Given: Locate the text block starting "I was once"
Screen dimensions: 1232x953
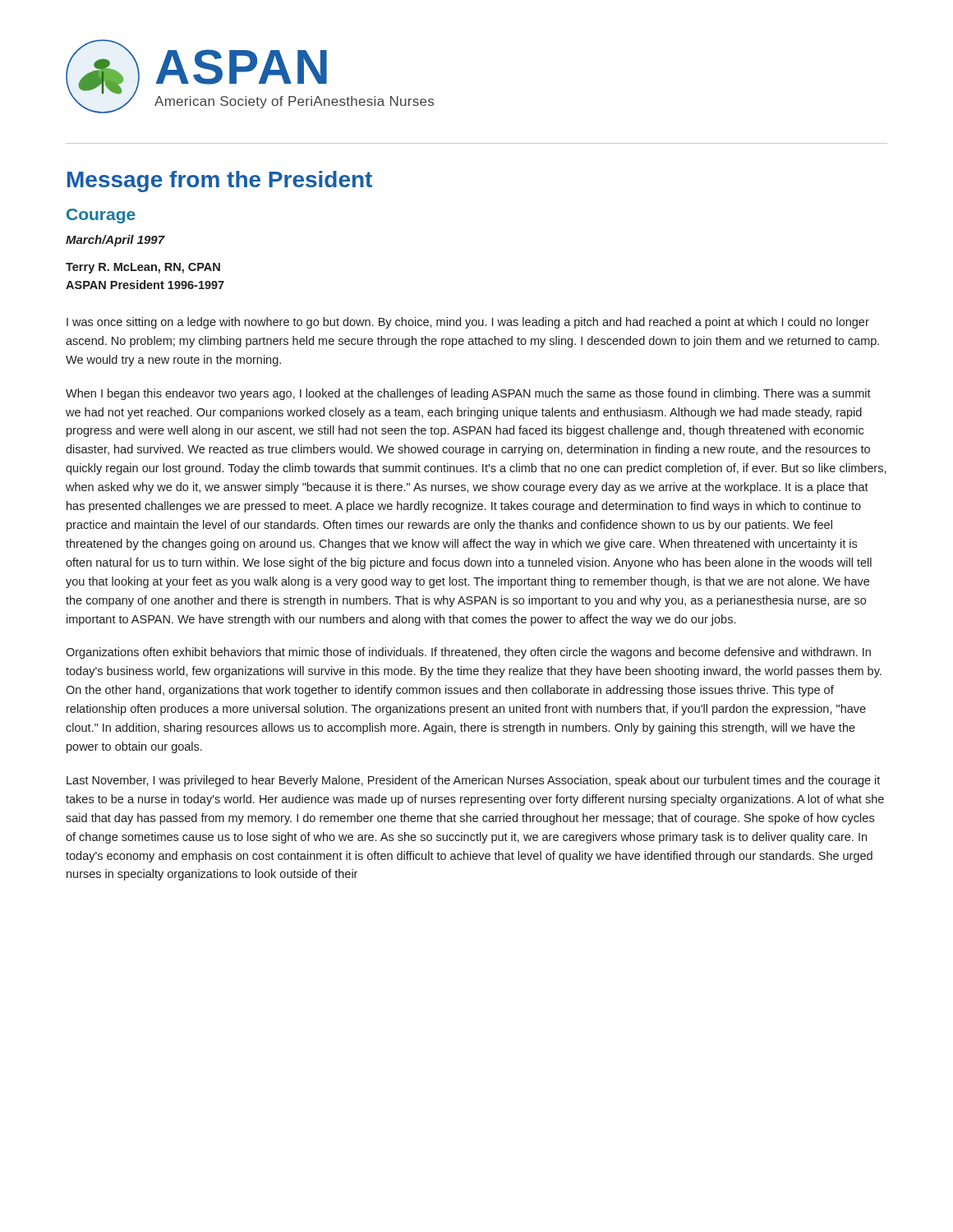Looking at the screenshot, I should click(x=473, y=341).
